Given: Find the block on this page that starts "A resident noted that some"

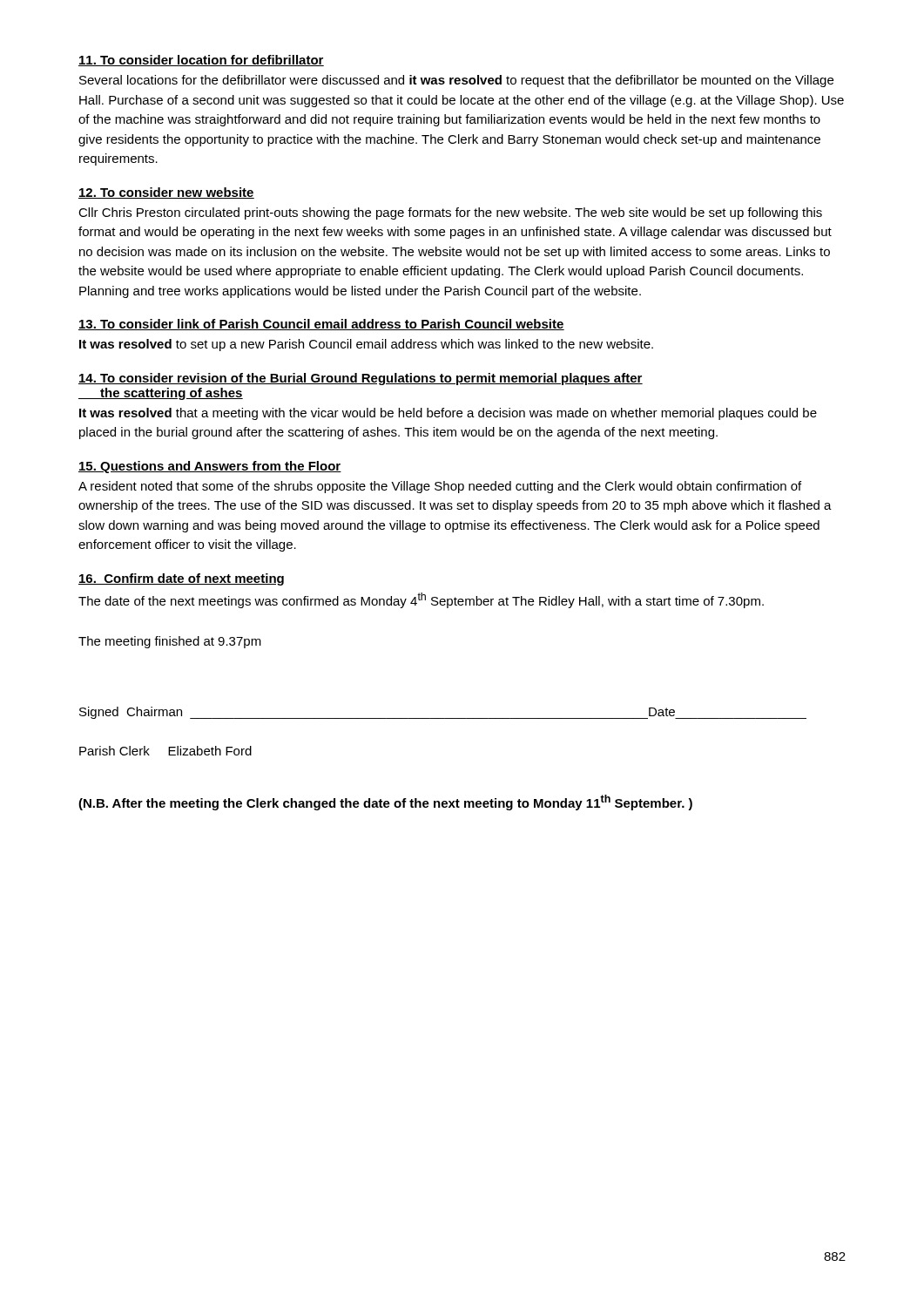Looking at the screenshot, I should (455, 515).
